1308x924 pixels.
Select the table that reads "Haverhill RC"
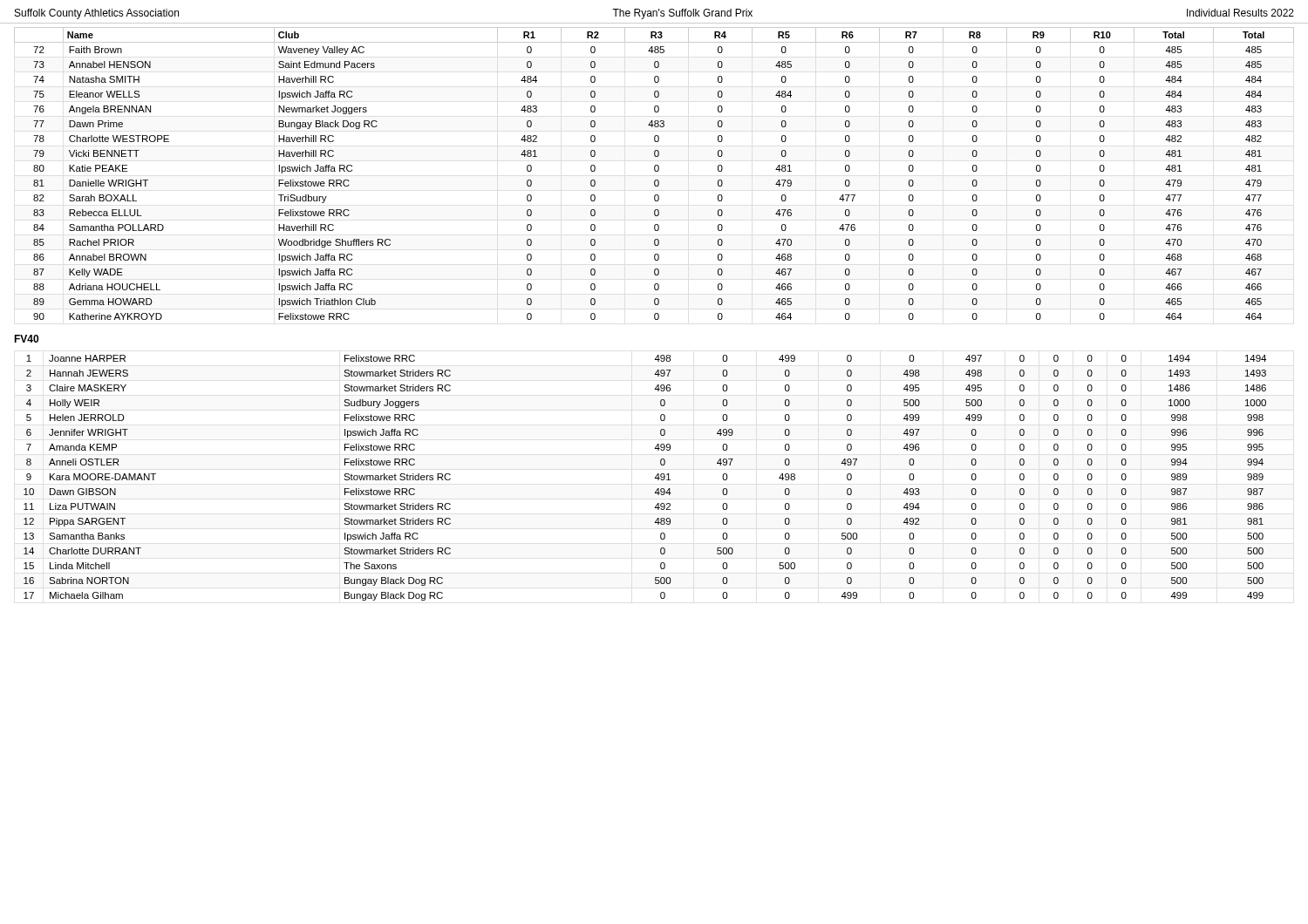pos(654,176)
